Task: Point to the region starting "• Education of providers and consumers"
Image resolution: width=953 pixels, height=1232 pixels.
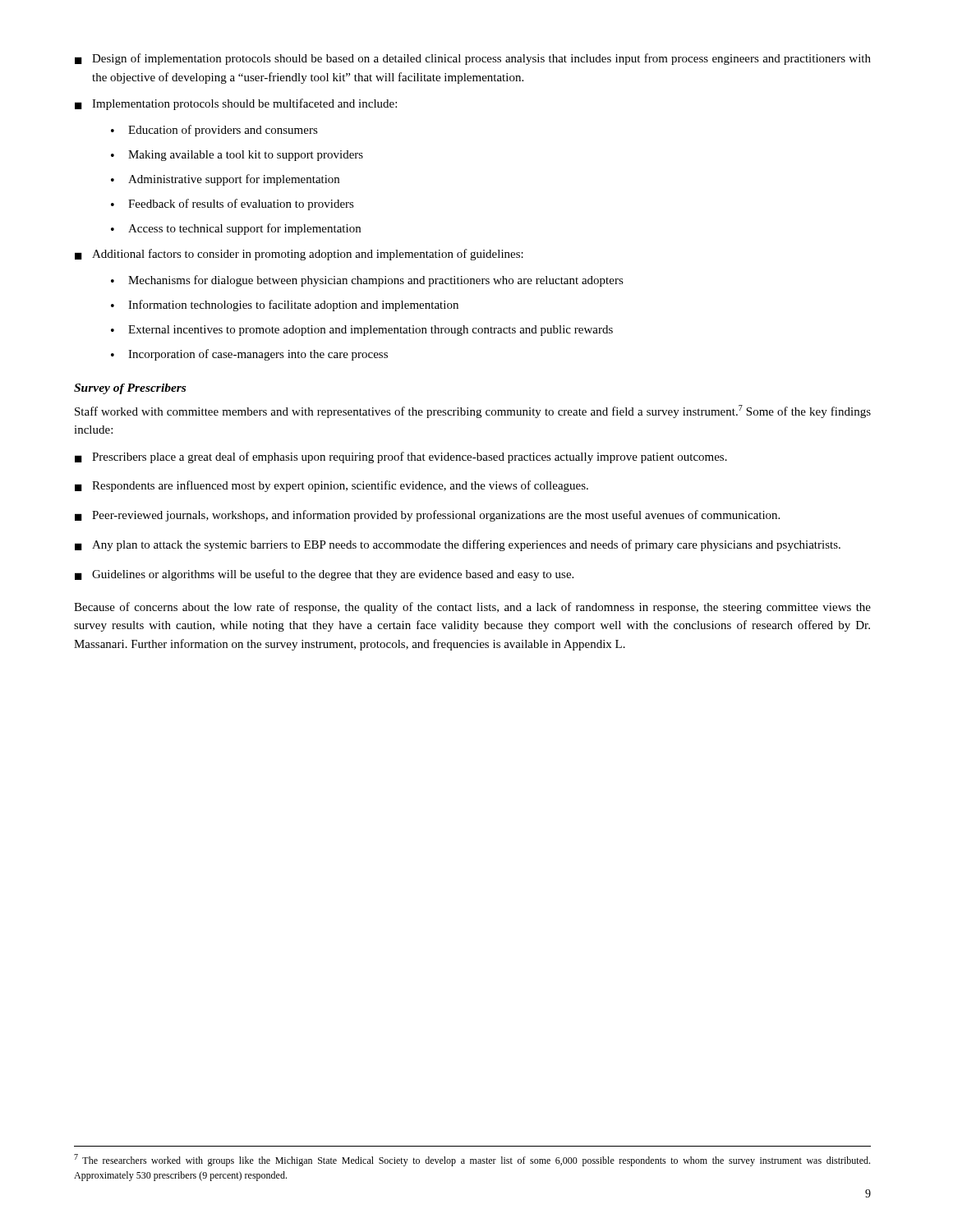Action: (214, 131)
